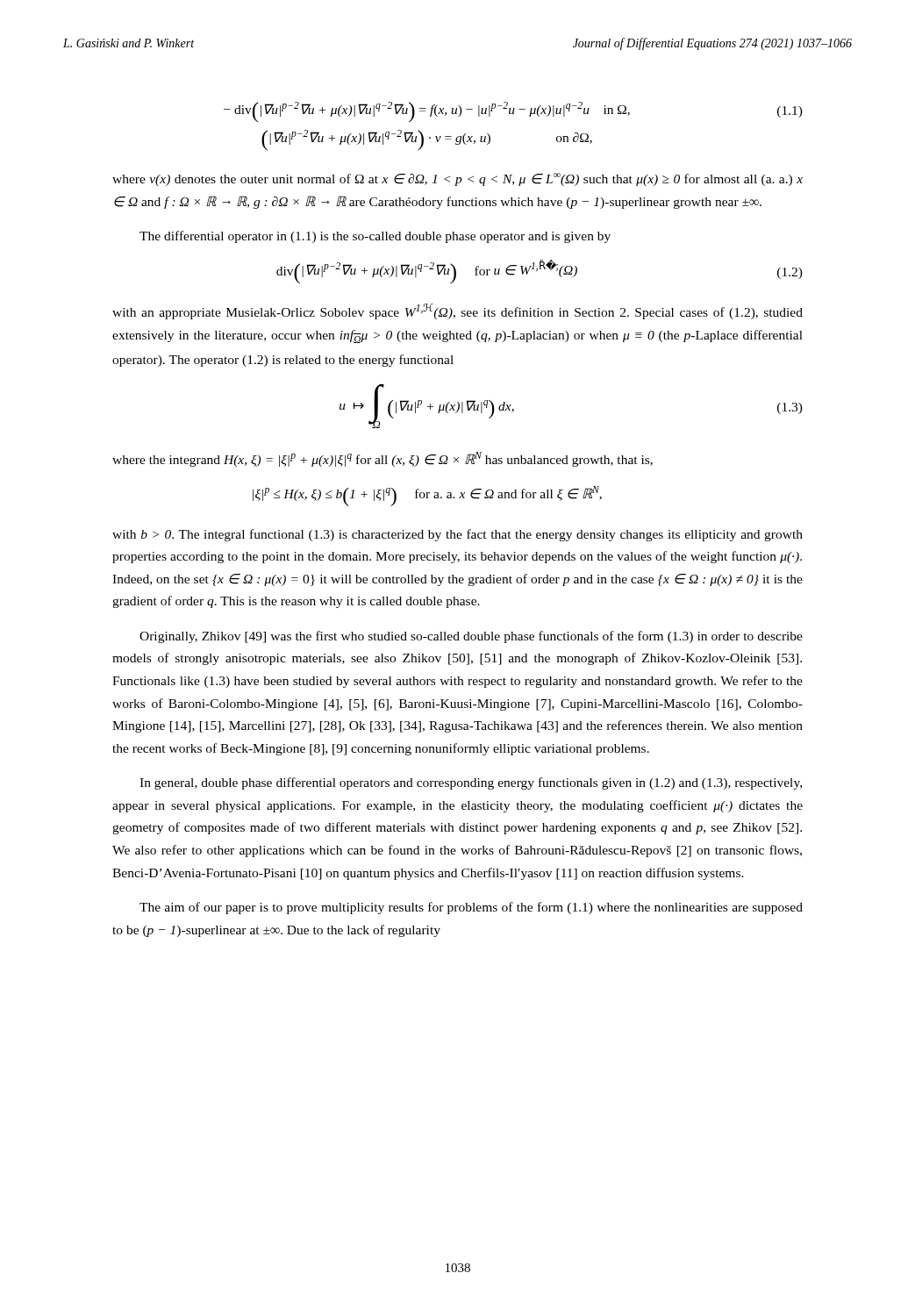The image size is (915, 1316).
Task: Click on the text starting "div(|∇u|p−2∇u + μ(x)|∇u|q−2∇u) for u"
Action: pyautogui.click(x=458, y=272)
